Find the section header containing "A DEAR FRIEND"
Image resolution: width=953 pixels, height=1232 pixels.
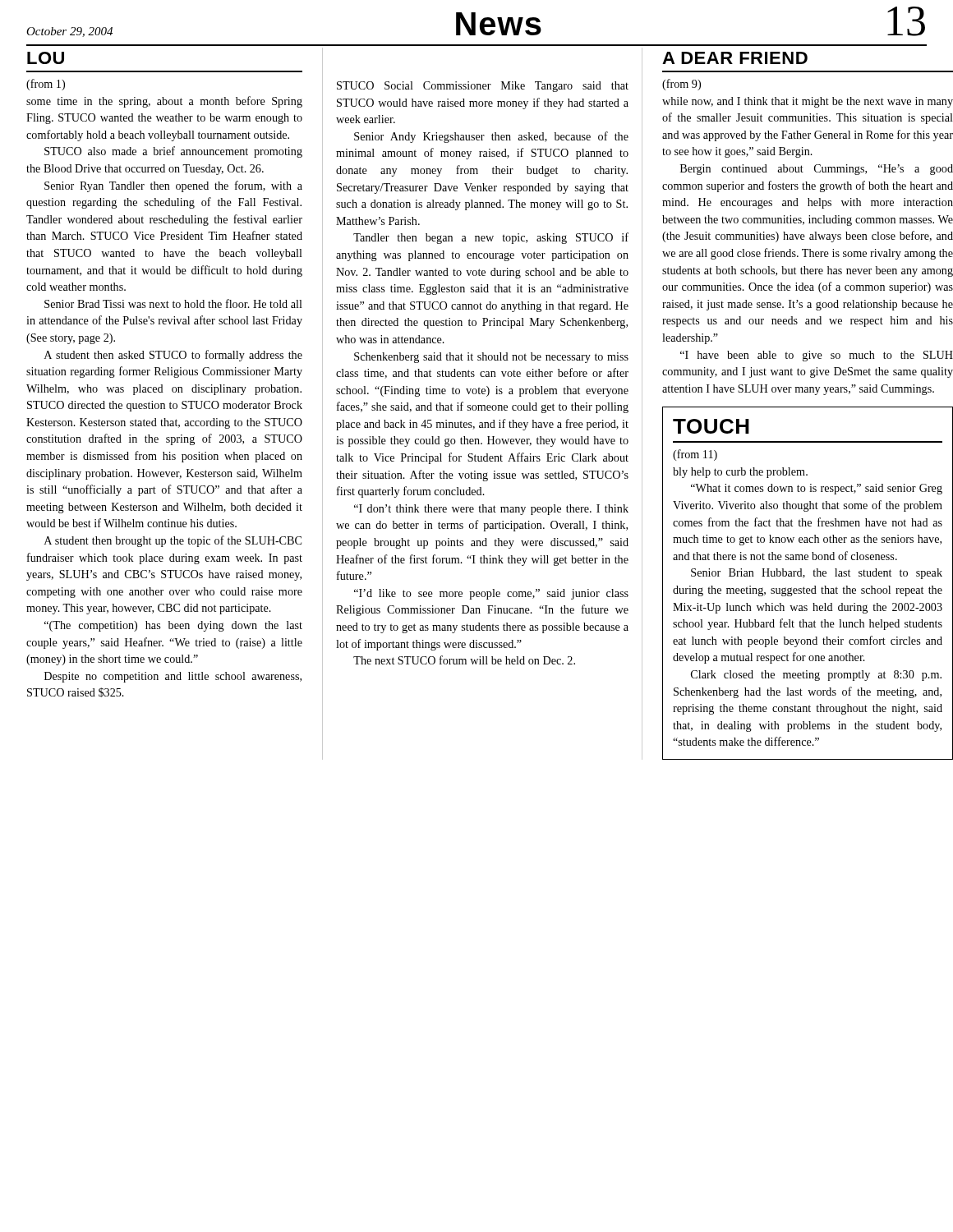[x=735, y=58]
